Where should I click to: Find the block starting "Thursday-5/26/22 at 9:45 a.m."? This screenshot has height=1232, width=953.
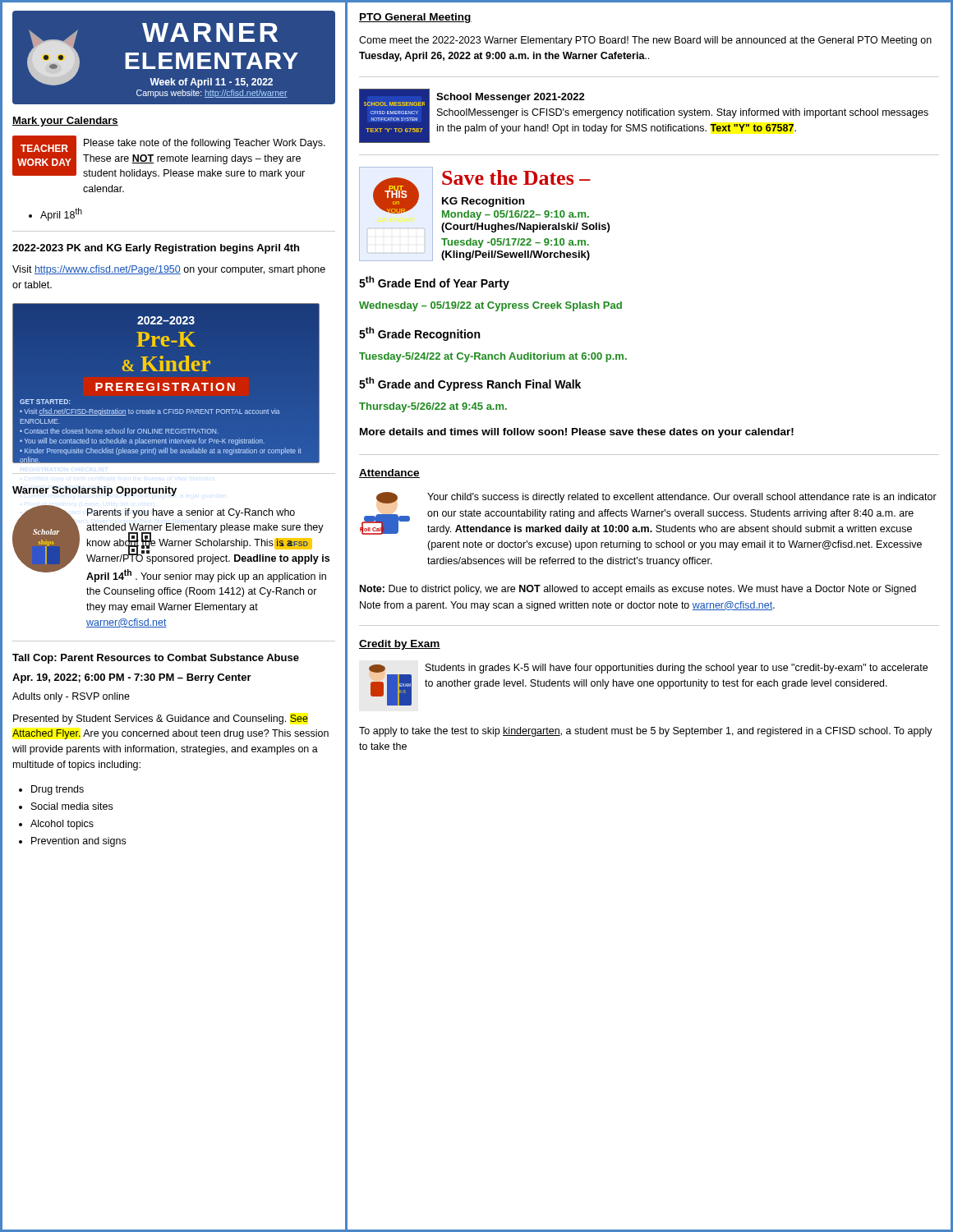click(433, 406)
